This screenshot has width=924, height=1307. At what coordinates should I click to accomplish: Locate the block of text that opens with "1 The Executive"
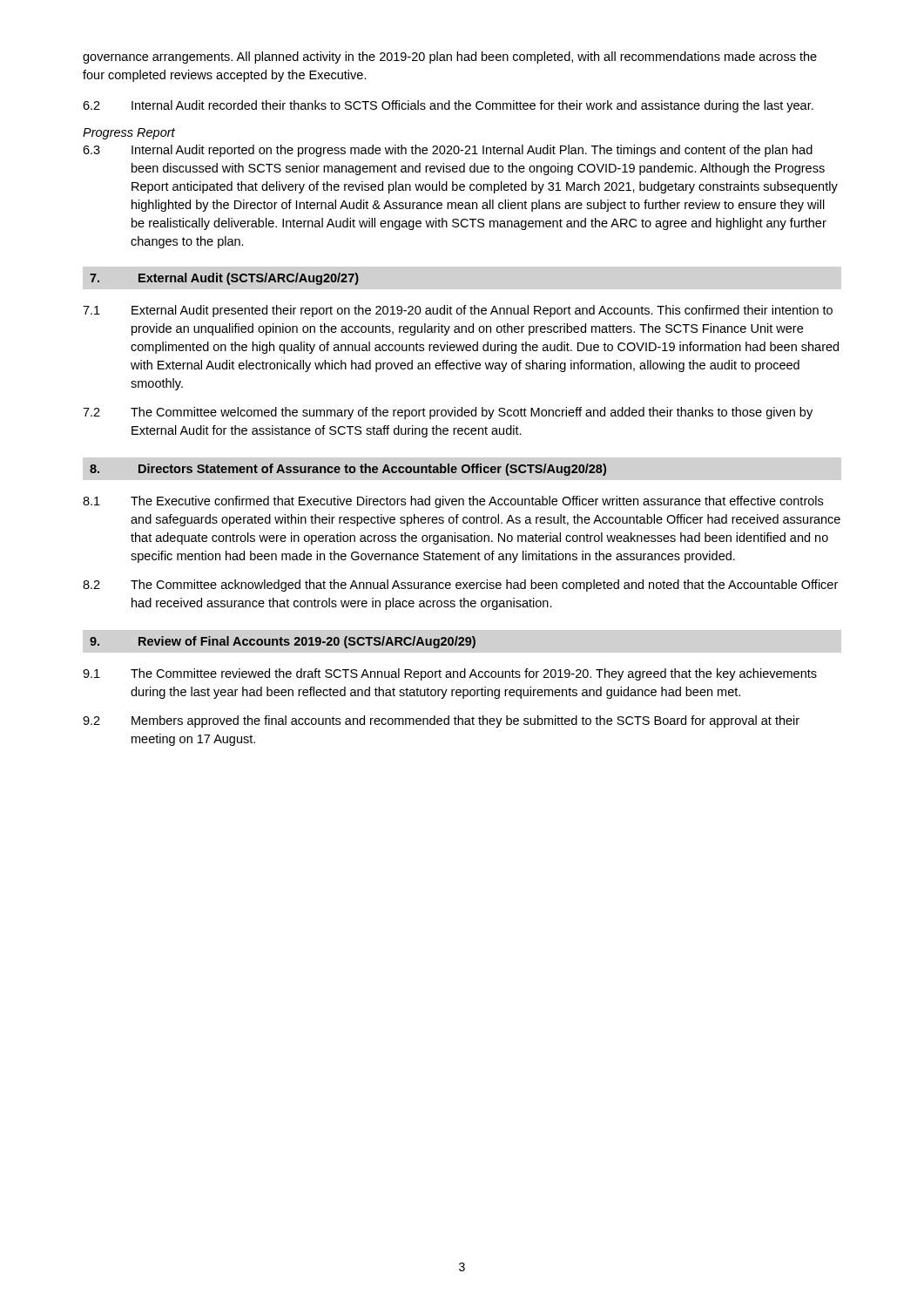pyautogui.click(x=462, y=529)
